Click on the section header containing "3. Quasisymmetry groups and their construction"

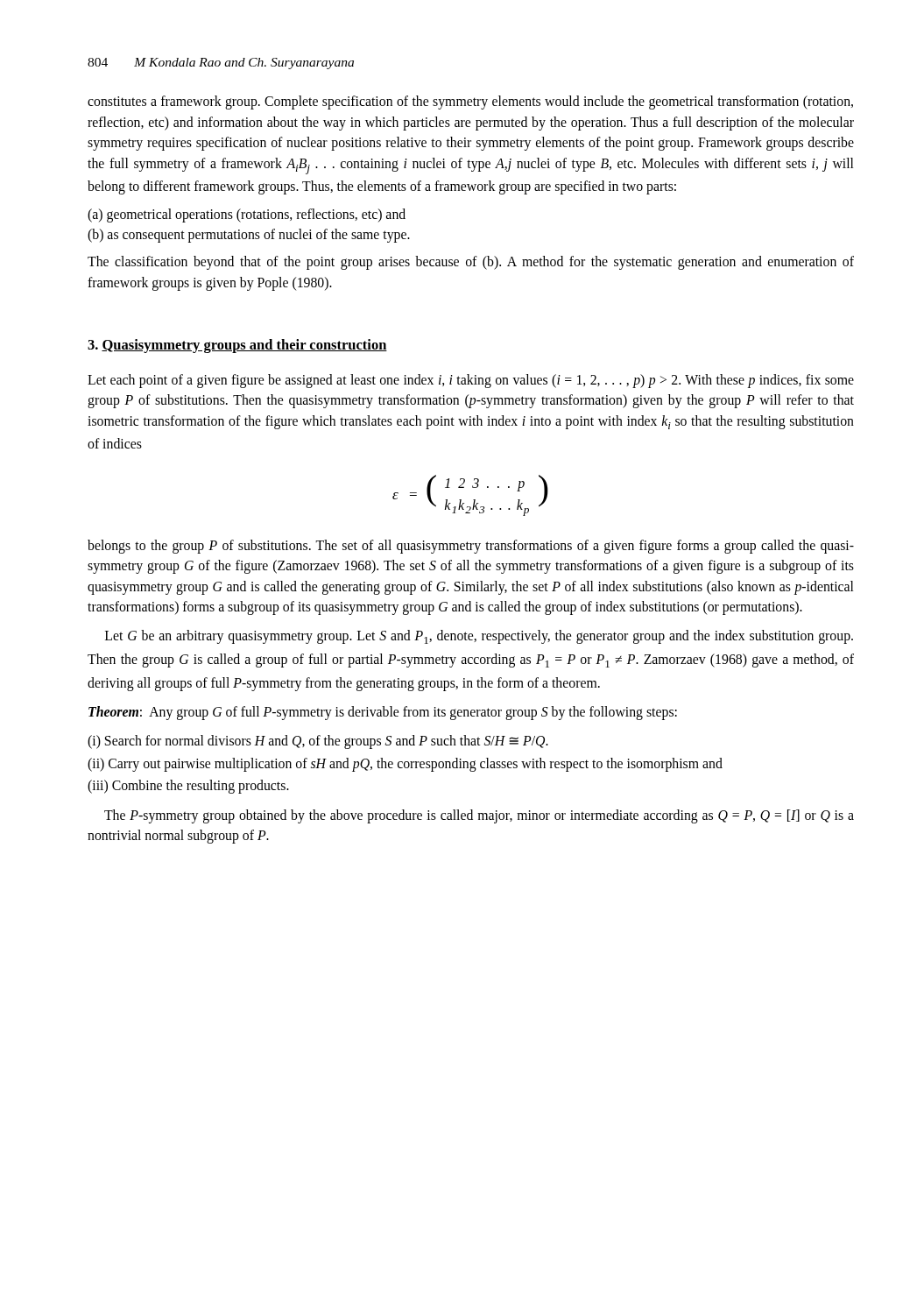point(237,345)
